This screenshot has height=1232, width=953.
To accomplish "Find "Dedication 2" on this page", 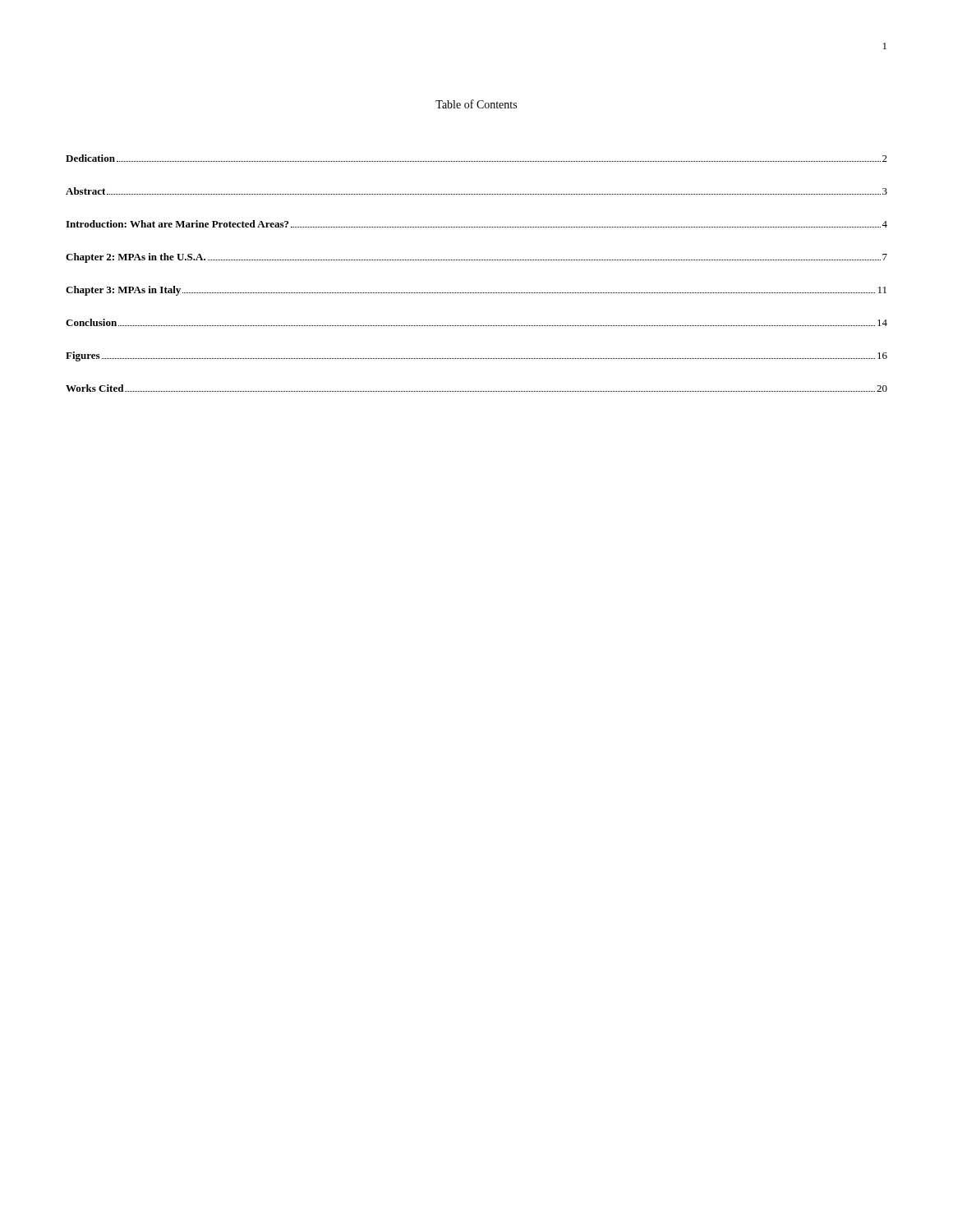I will 476,158.
